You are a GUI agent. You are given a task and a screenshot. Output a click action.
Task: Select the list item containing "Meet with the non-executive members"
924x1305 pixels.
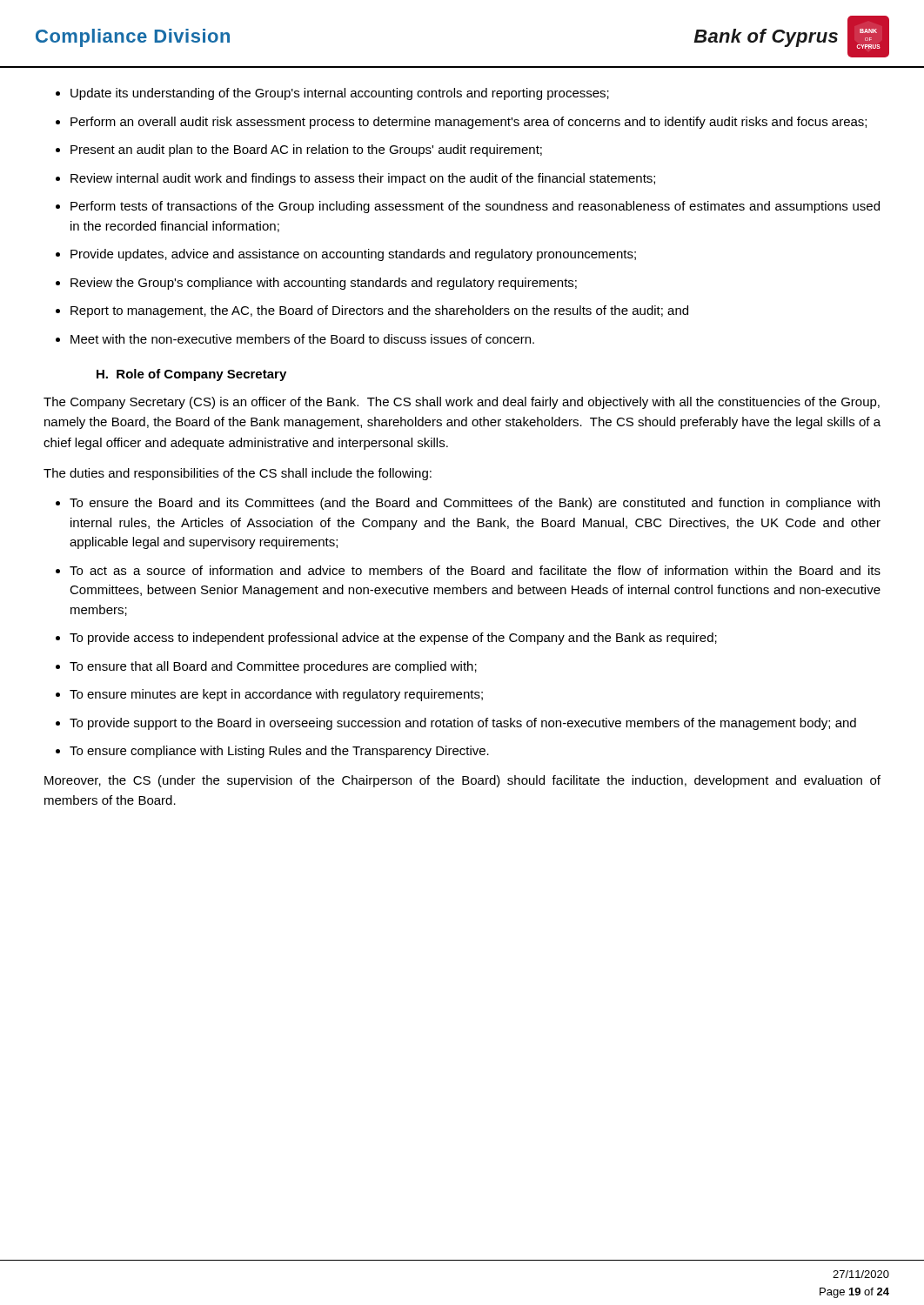(x=302, y=338)
